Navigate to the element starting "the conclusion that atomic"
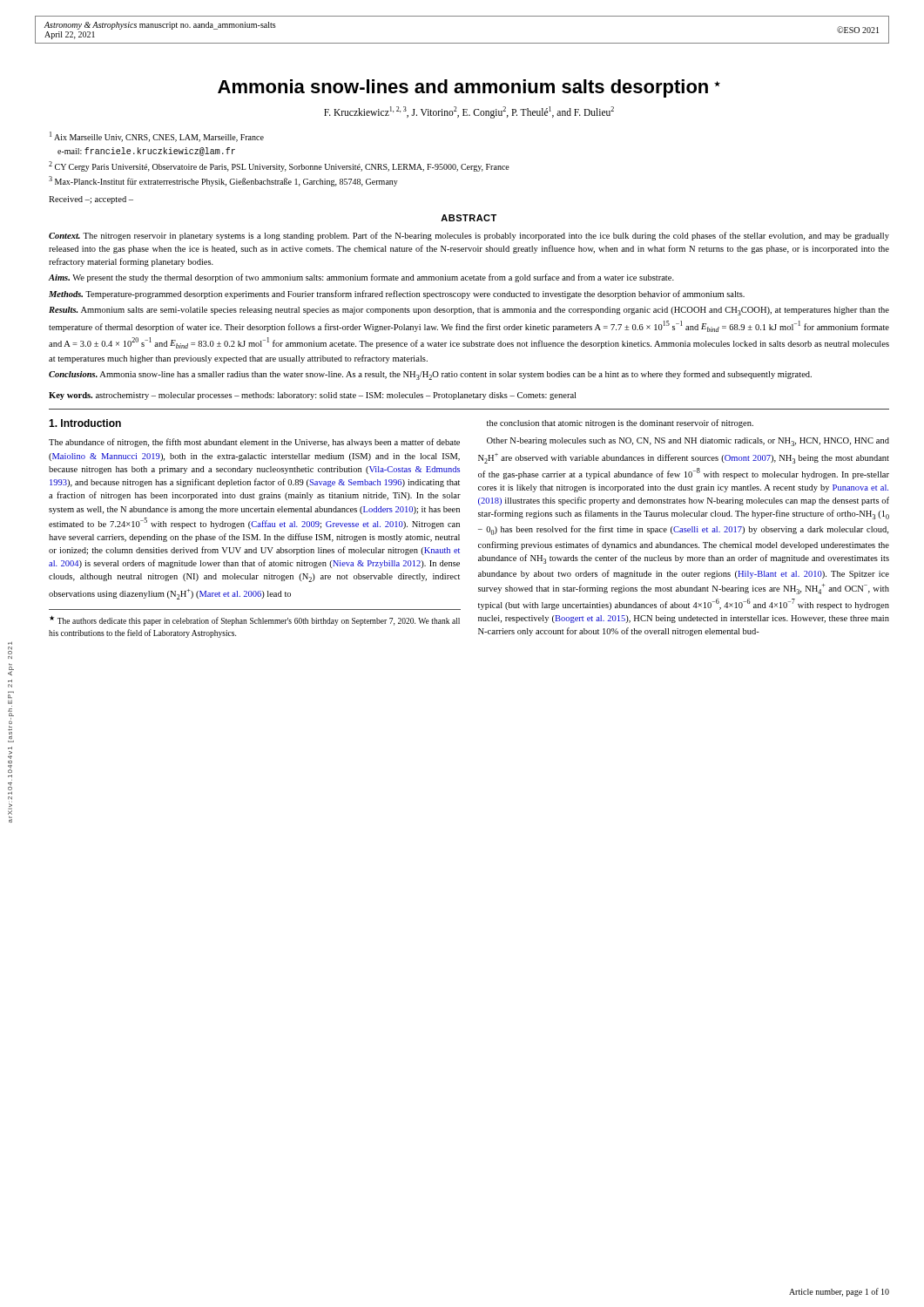Screen dimensions: 1307x924 click(x=683, y=527)
